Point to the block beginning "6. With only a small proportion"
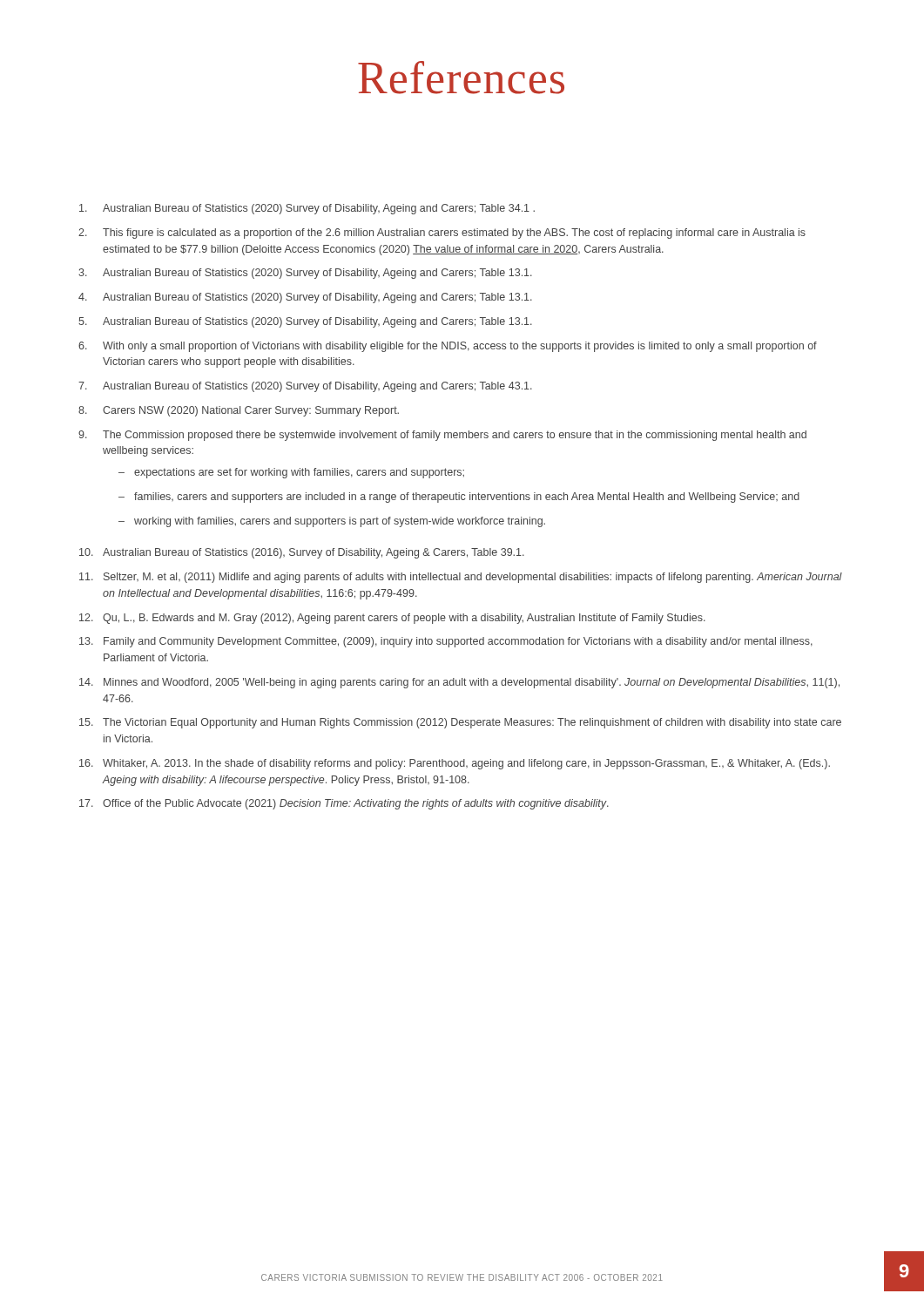The width and height of the screenshot is (924, 1307). click(x=462, y=354)
